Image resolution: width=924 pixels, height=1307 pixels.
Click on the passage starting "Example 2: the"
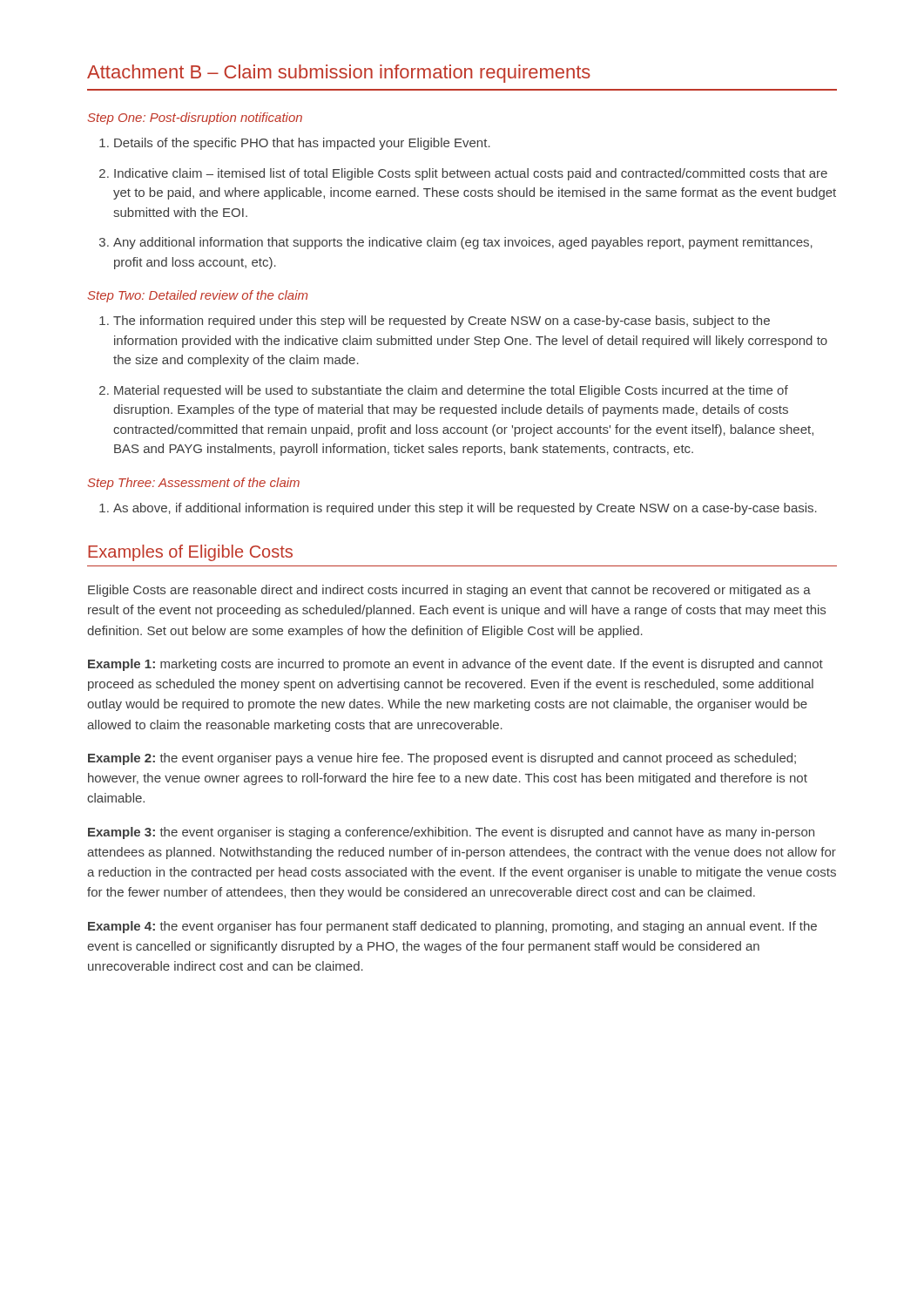point(462,778)
